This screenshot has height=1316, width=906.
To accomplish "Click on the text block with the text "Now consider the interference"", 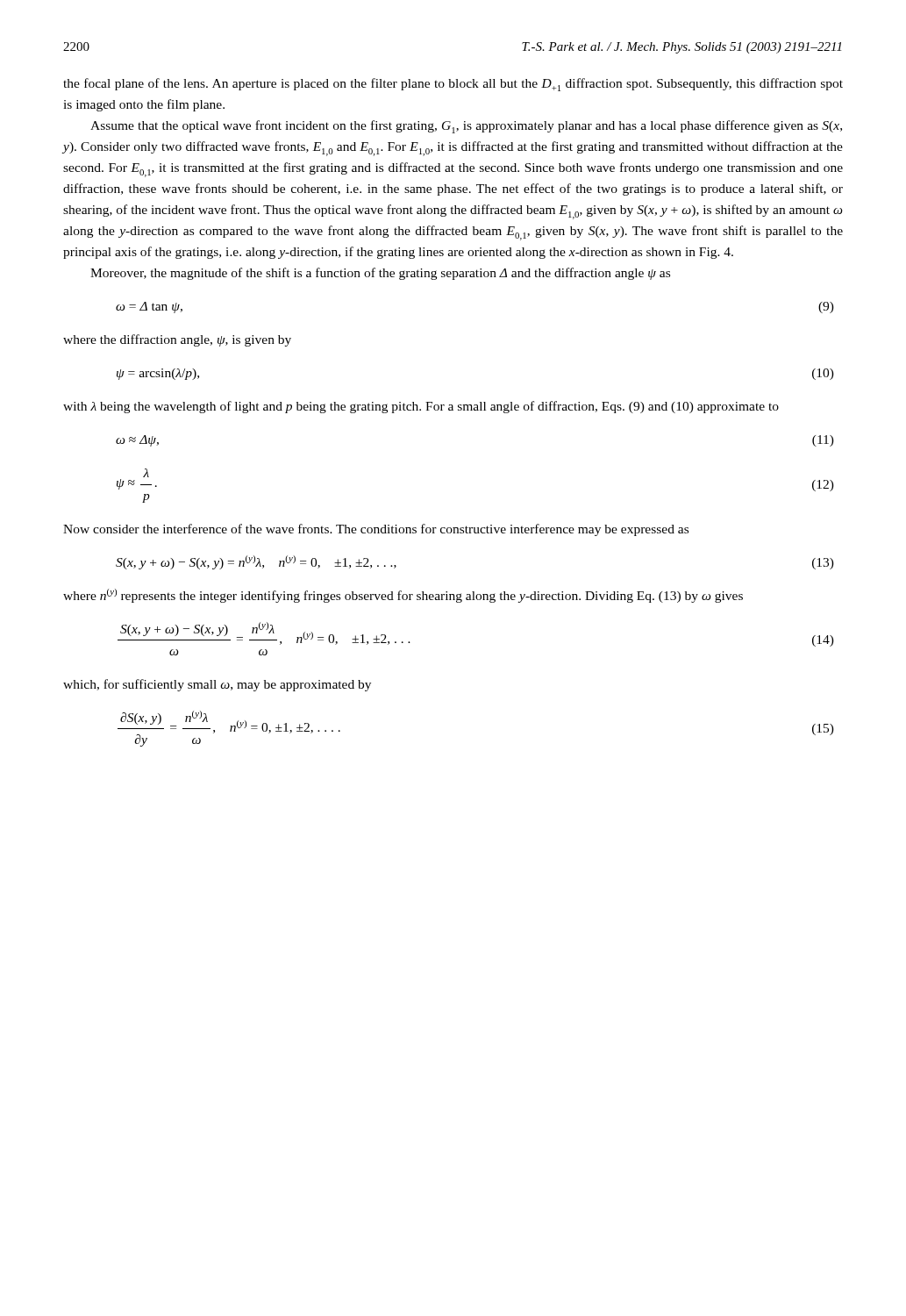I will [x=453, y=529].
